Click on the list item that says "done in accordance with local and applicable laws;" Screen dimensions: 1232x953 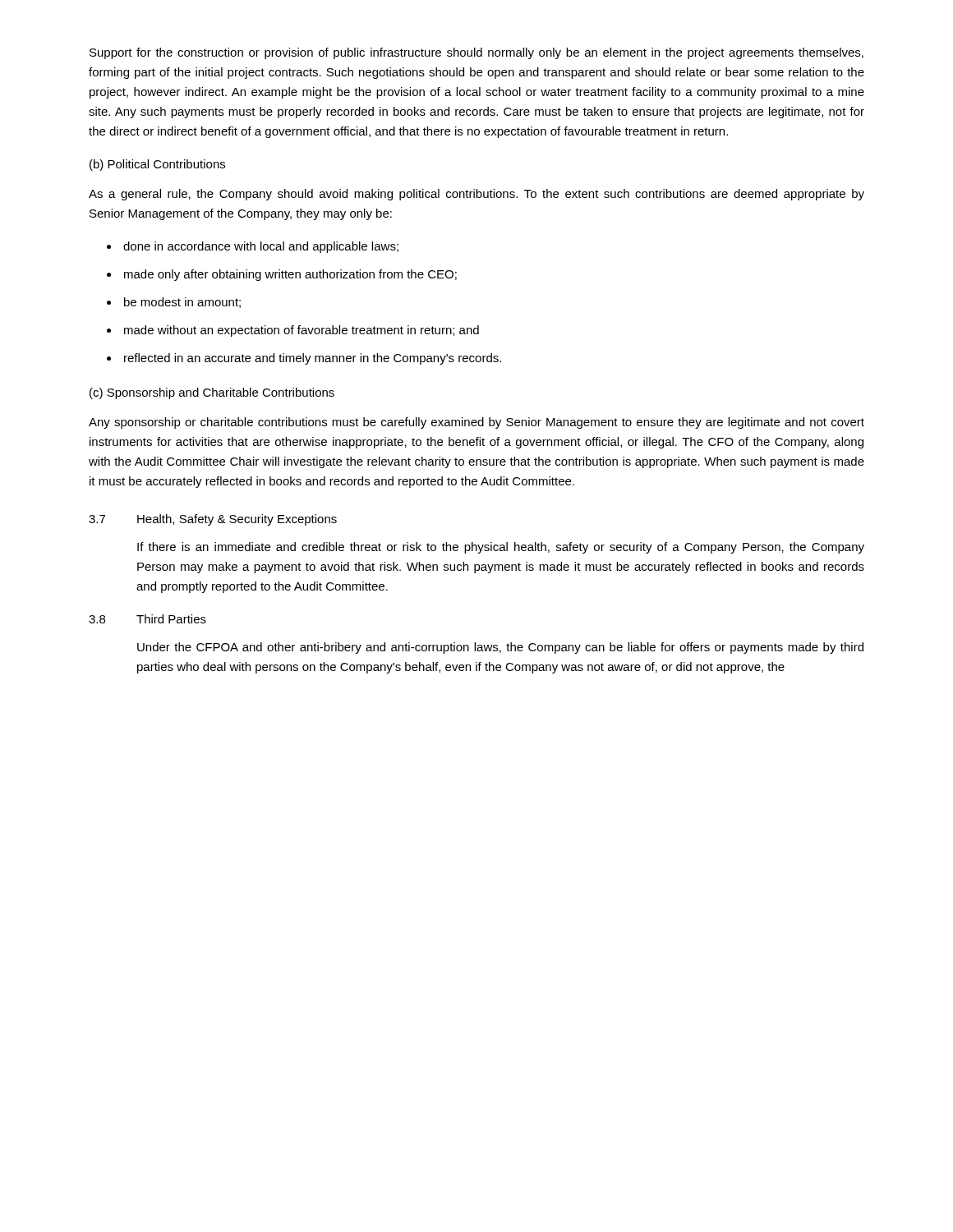point(261,246)
